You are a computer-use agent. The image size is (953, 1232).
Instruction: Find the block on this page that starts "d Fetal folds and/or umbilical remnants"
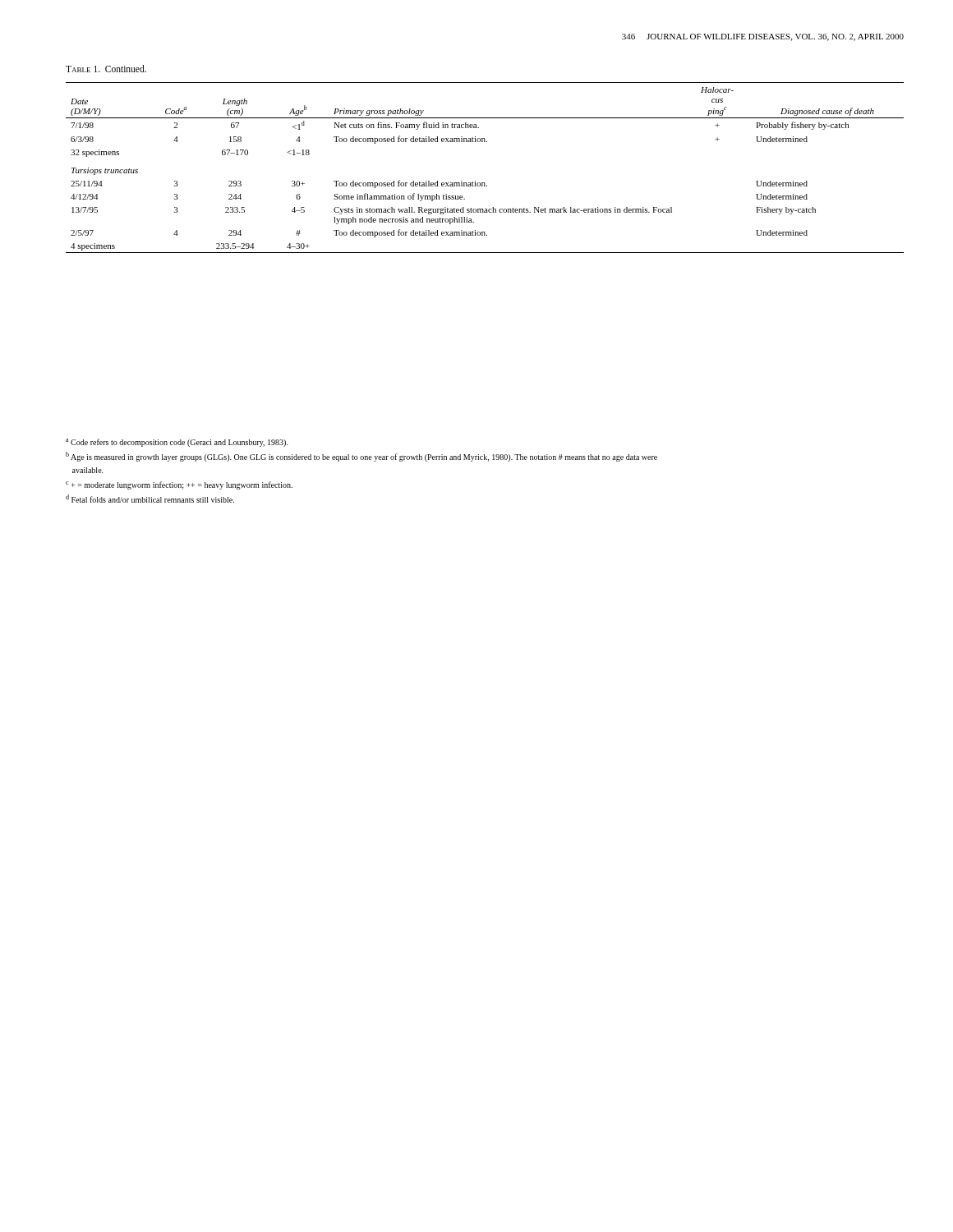pos(150,499)
